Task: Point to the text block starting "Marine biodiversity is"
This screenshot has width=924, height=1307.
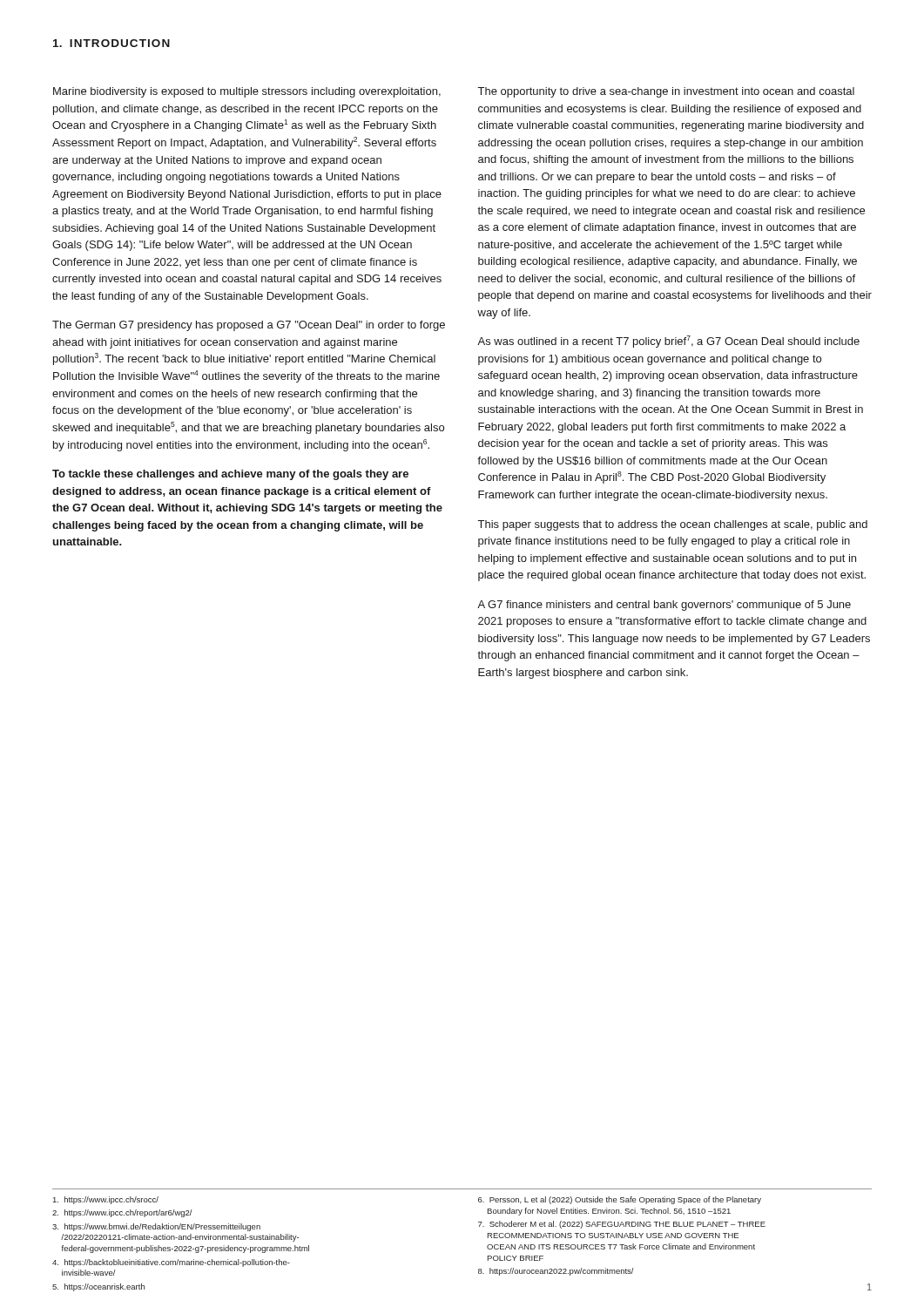Action: pos(249,194)
